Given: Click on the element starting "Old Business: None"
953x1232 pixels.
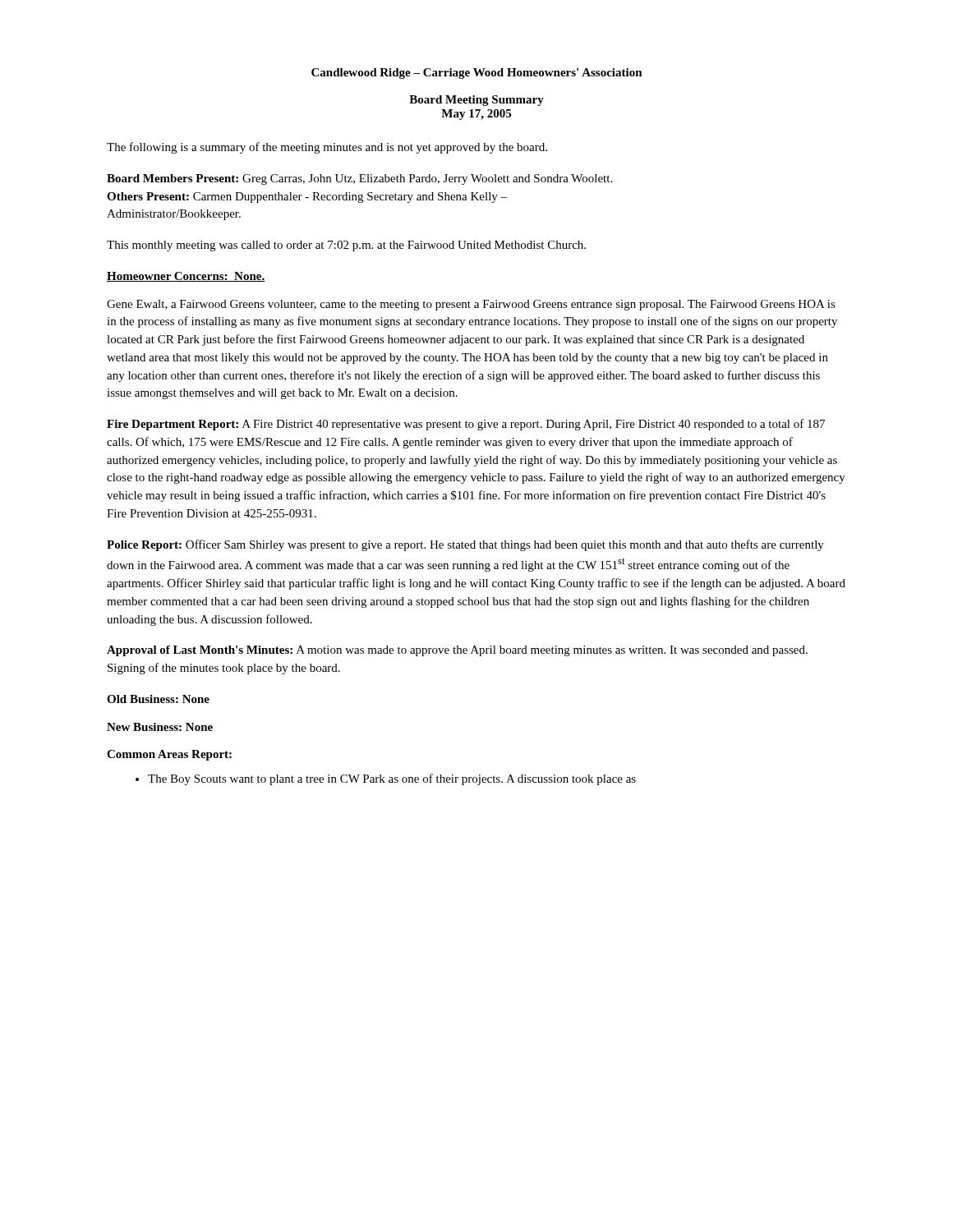Looking at the screenshot, I should pos(158,699).
